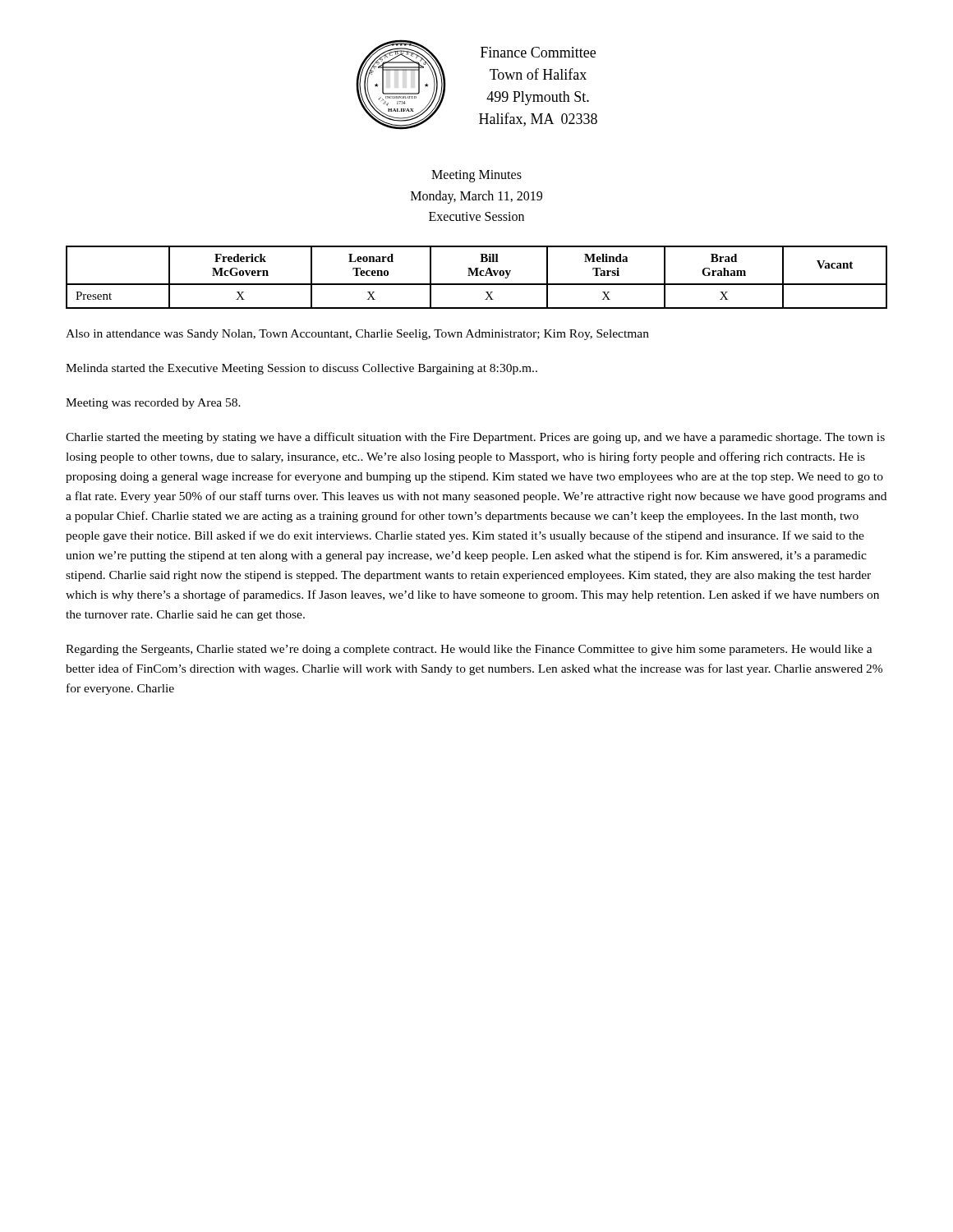
Task: Click on the section header containing "Meeting Minutes Monday, March 11, 2019 Executive"
Action: 476,196
